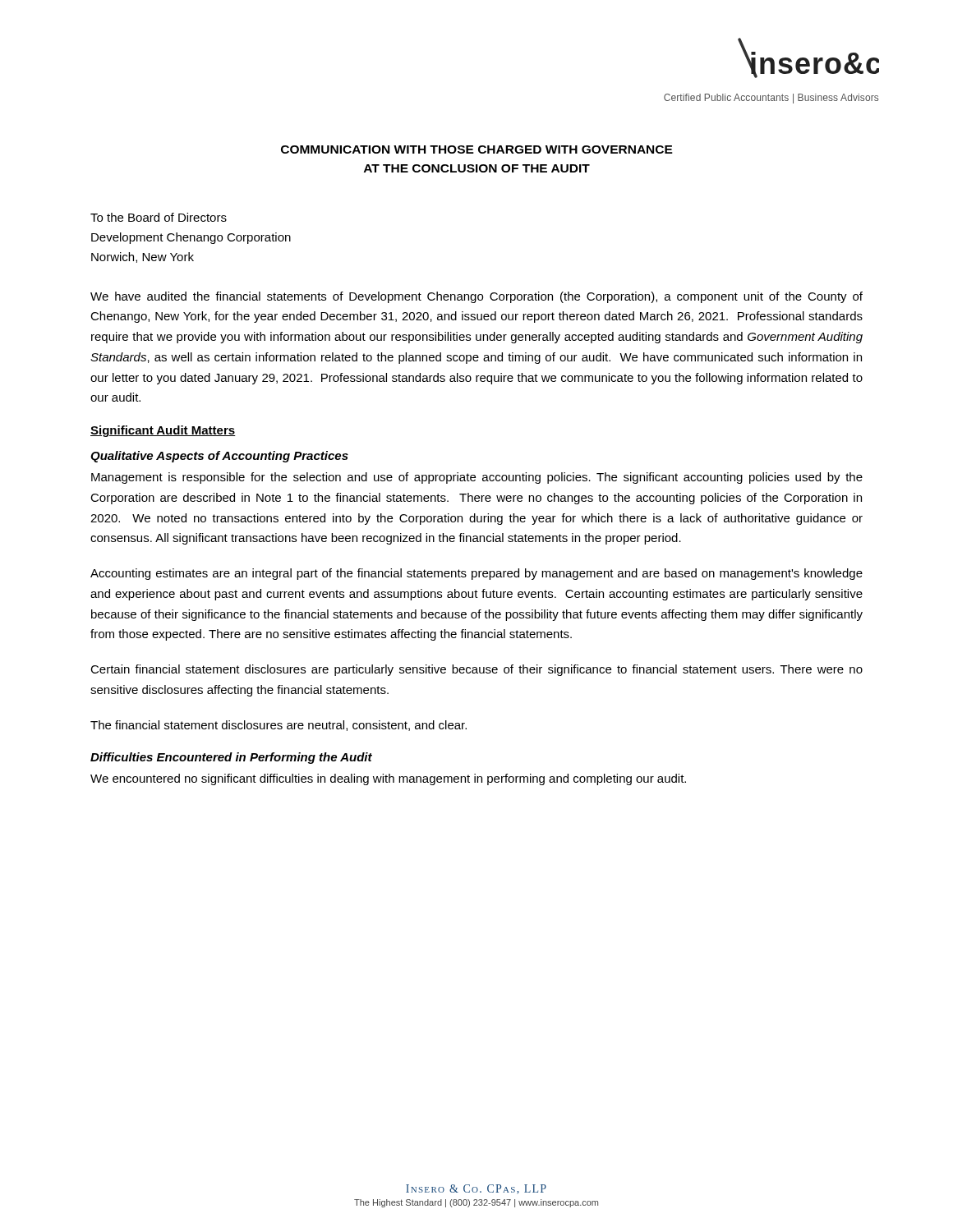Viewport: 953px width, 1232px height.
Task: Locate the logo
Action: (x=771, y=67)
